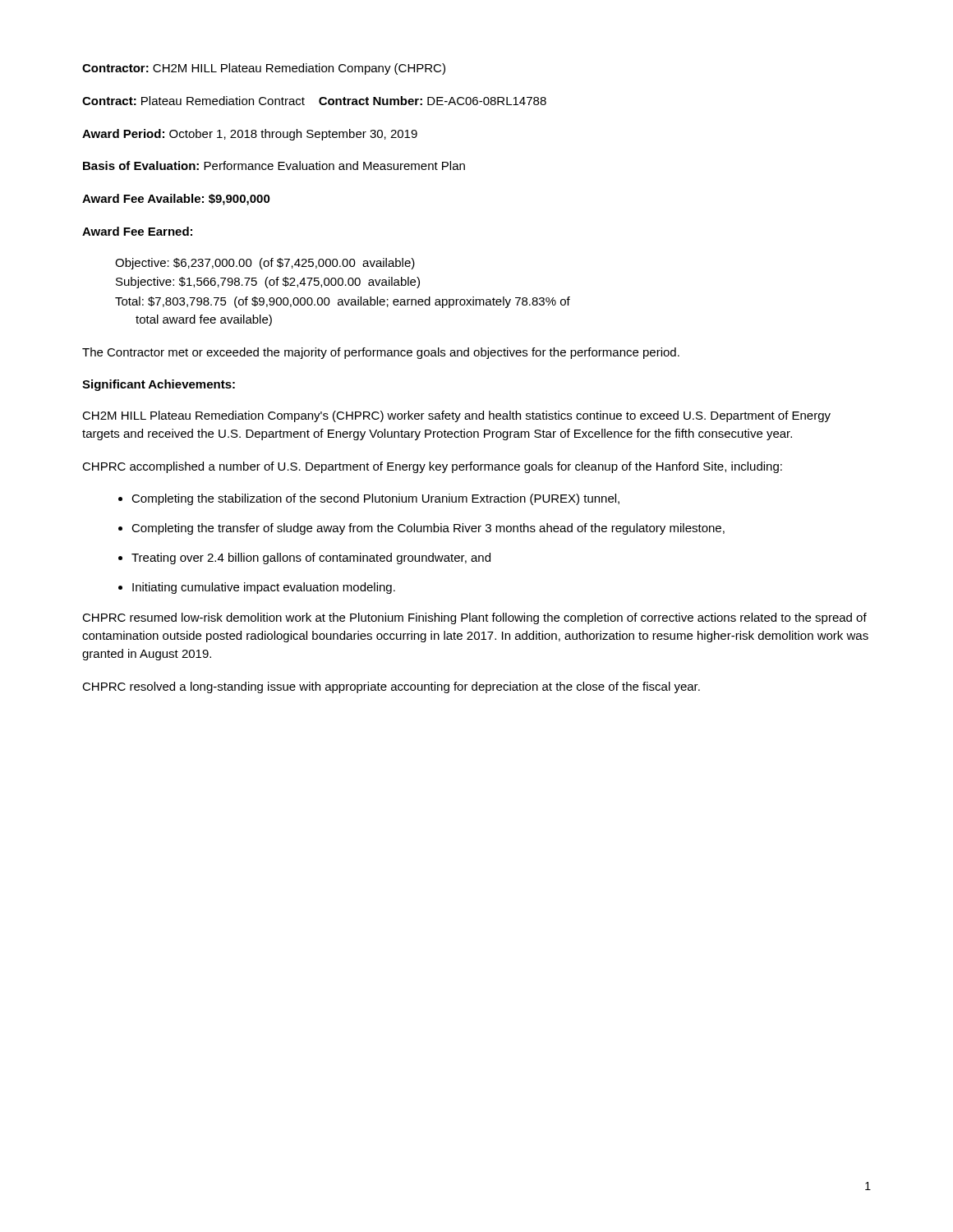Find the block on this page that starts "CH2M HILL Plateau"
Image resolution: width=953 pixels, height=1232 pixels.
coord(476,424)
